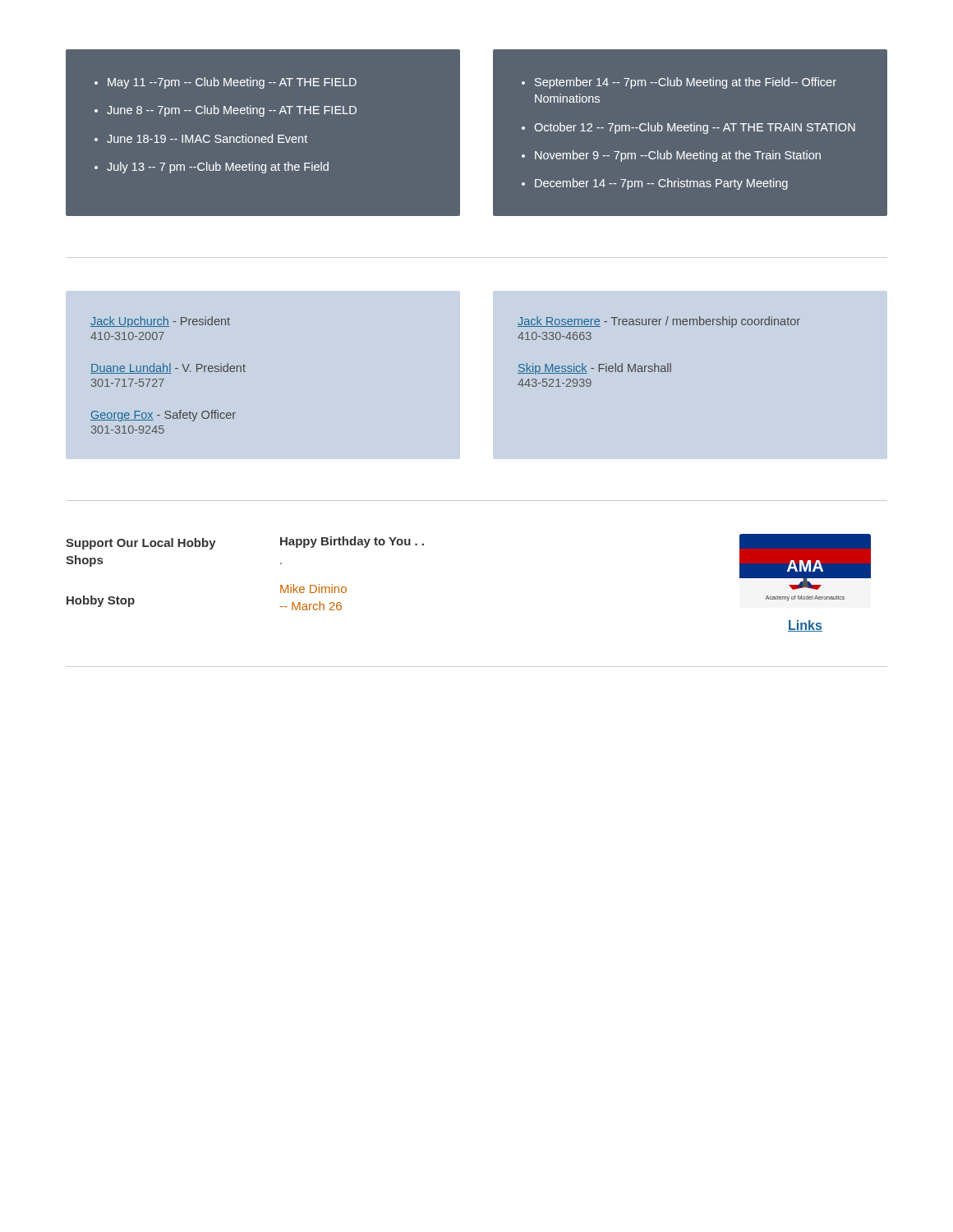Select the text block that says "George Fox - Safety"
Viewport: 953px width, 1232px height.
163,416
